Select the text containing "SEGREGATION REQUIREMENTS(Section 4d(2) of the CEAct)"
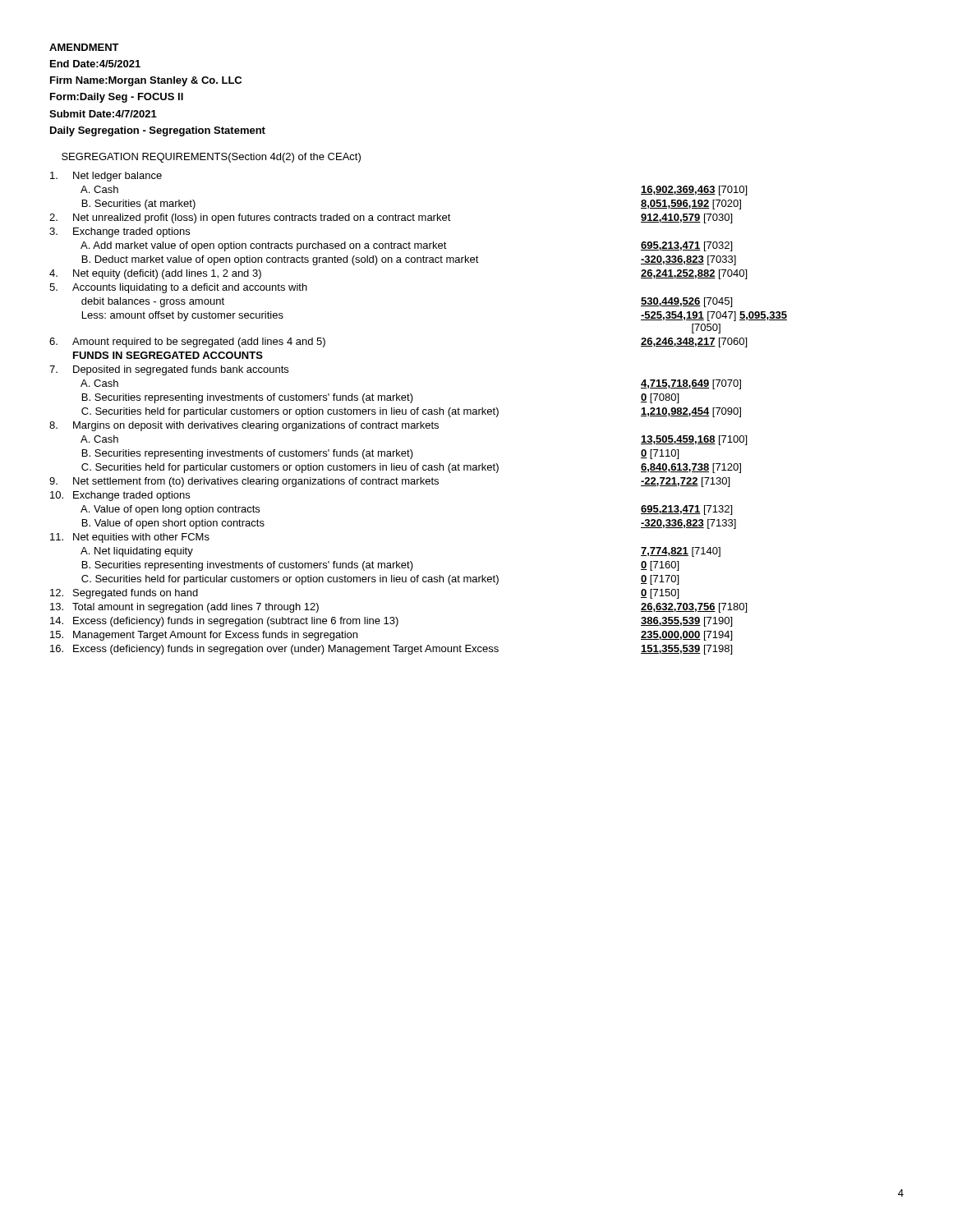 (205, 156)
